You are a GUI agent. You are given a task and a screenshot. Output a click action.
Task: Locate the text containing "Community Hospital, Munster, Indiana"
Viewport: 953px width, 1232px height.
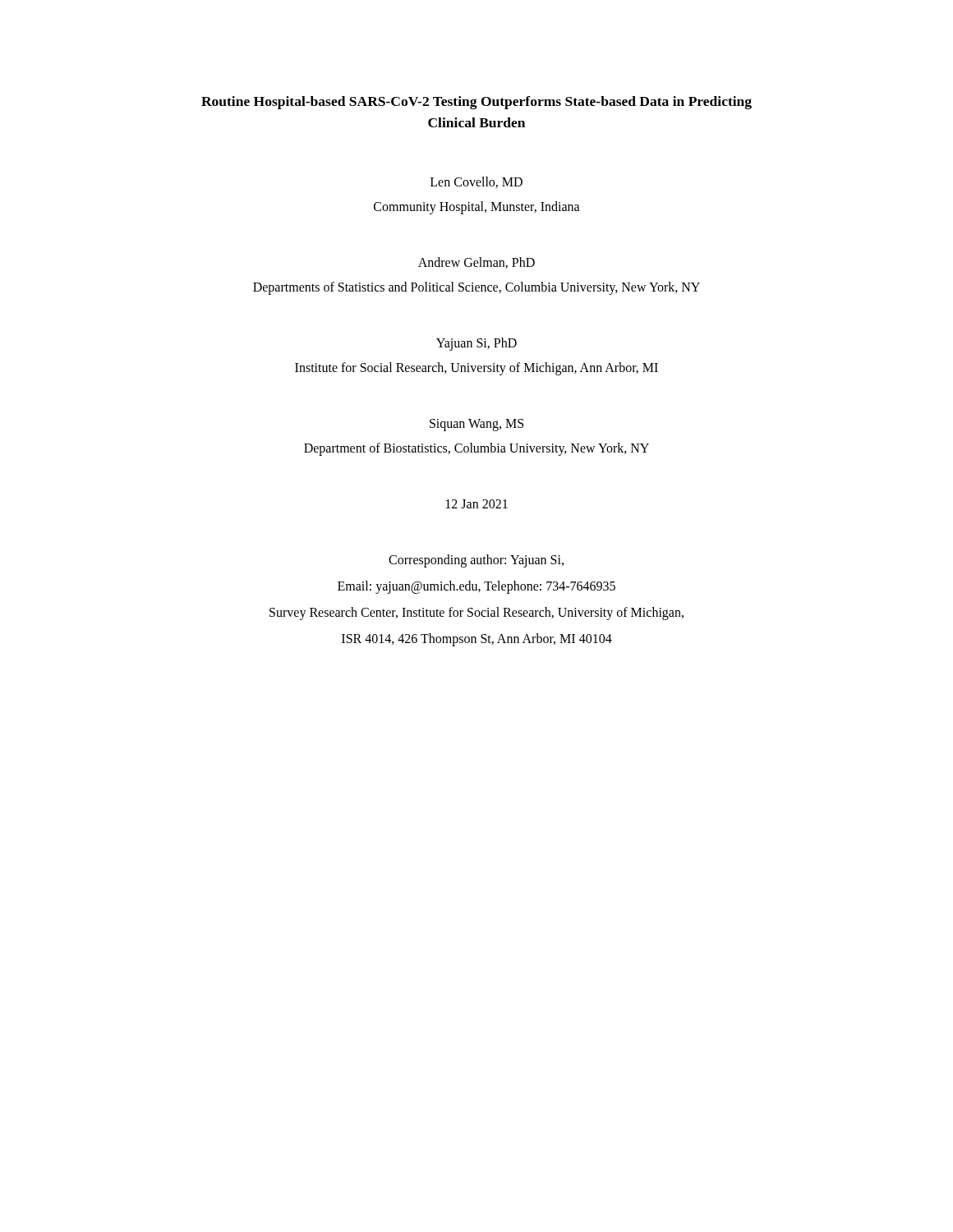coord(476,206)
